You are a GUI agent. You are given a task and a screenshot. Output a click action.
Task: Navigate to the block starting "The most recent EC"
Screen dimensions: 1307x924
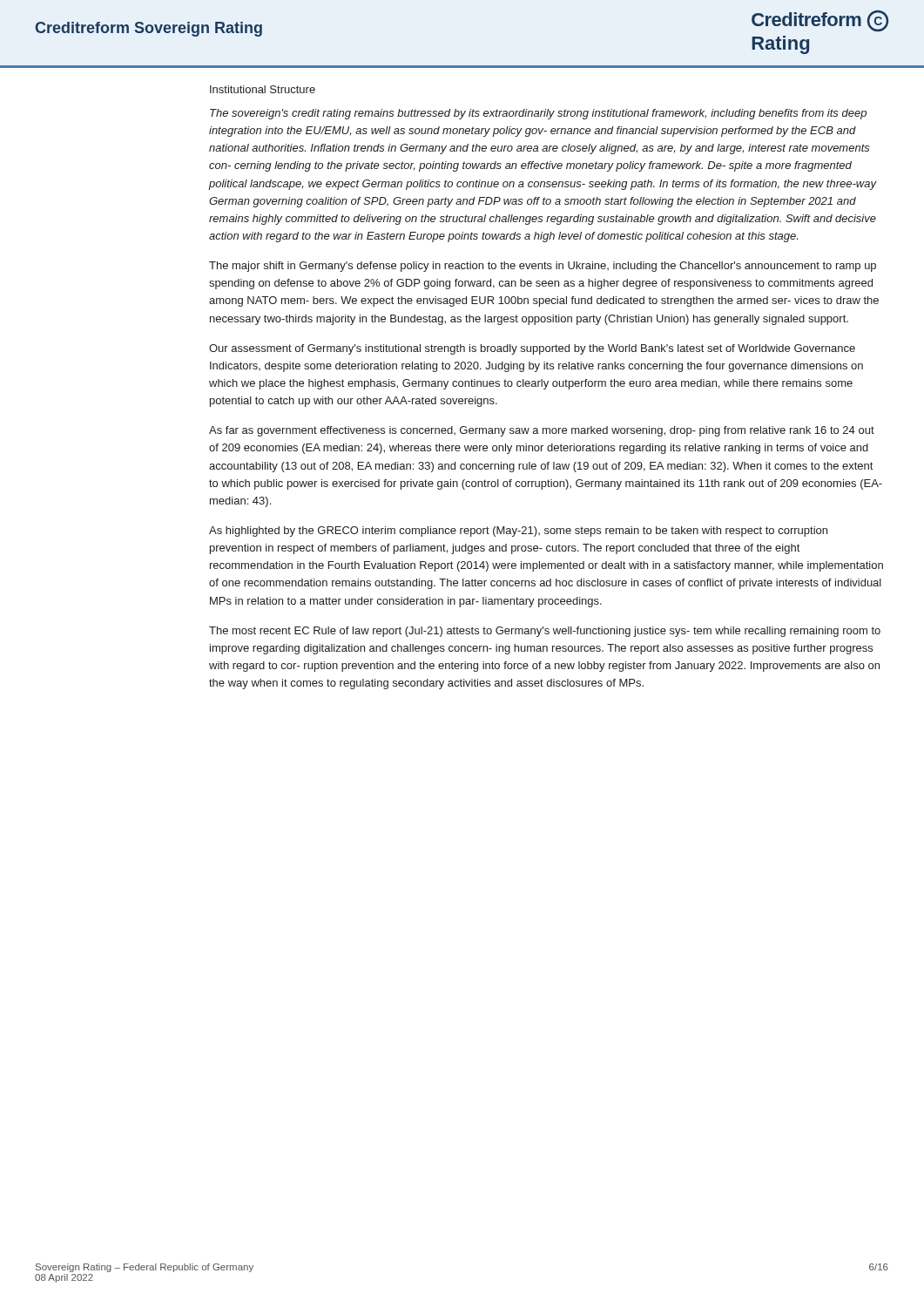tap(545, 656)
